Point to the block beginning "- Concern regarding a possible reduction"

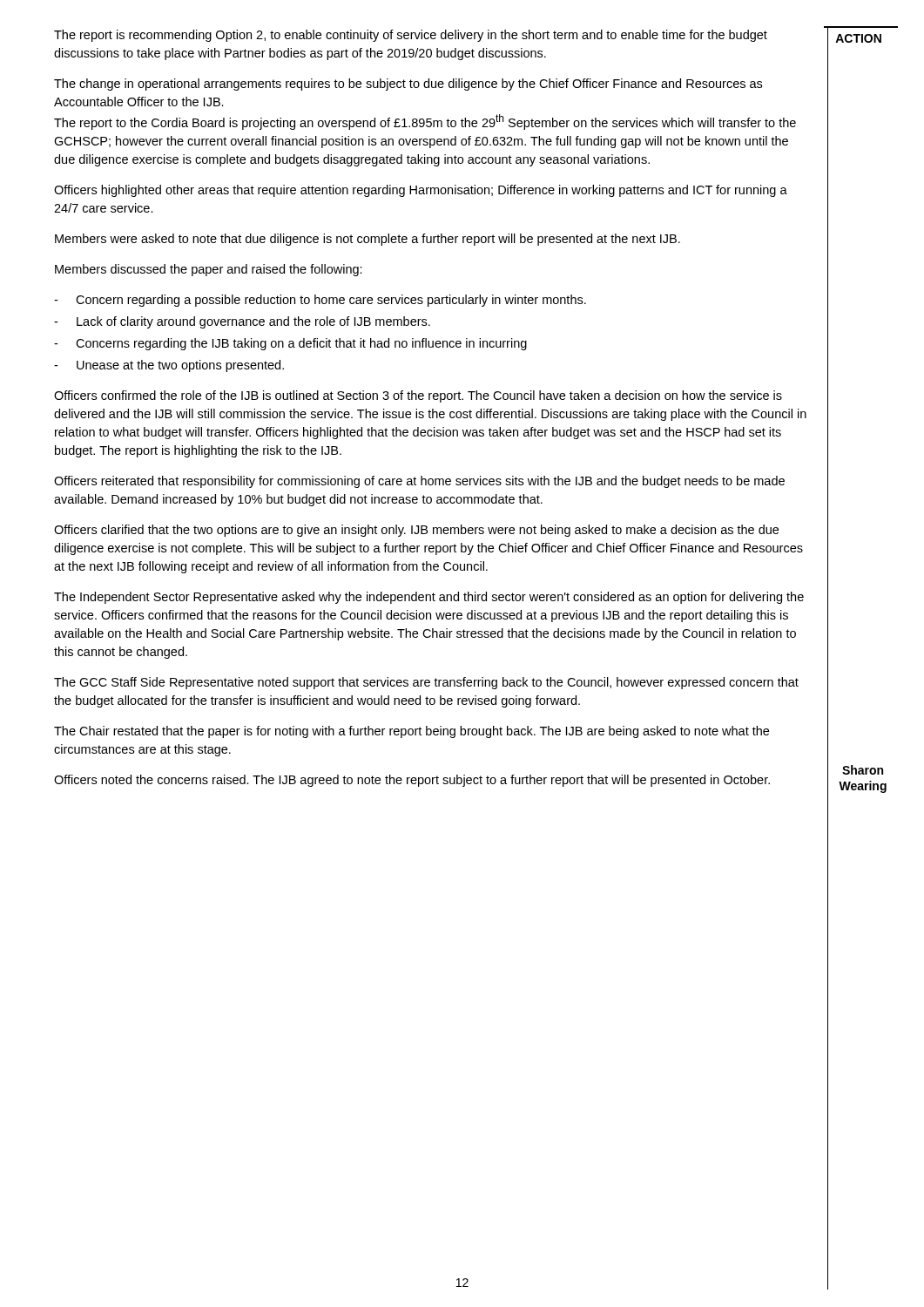(x=433, y=300)
